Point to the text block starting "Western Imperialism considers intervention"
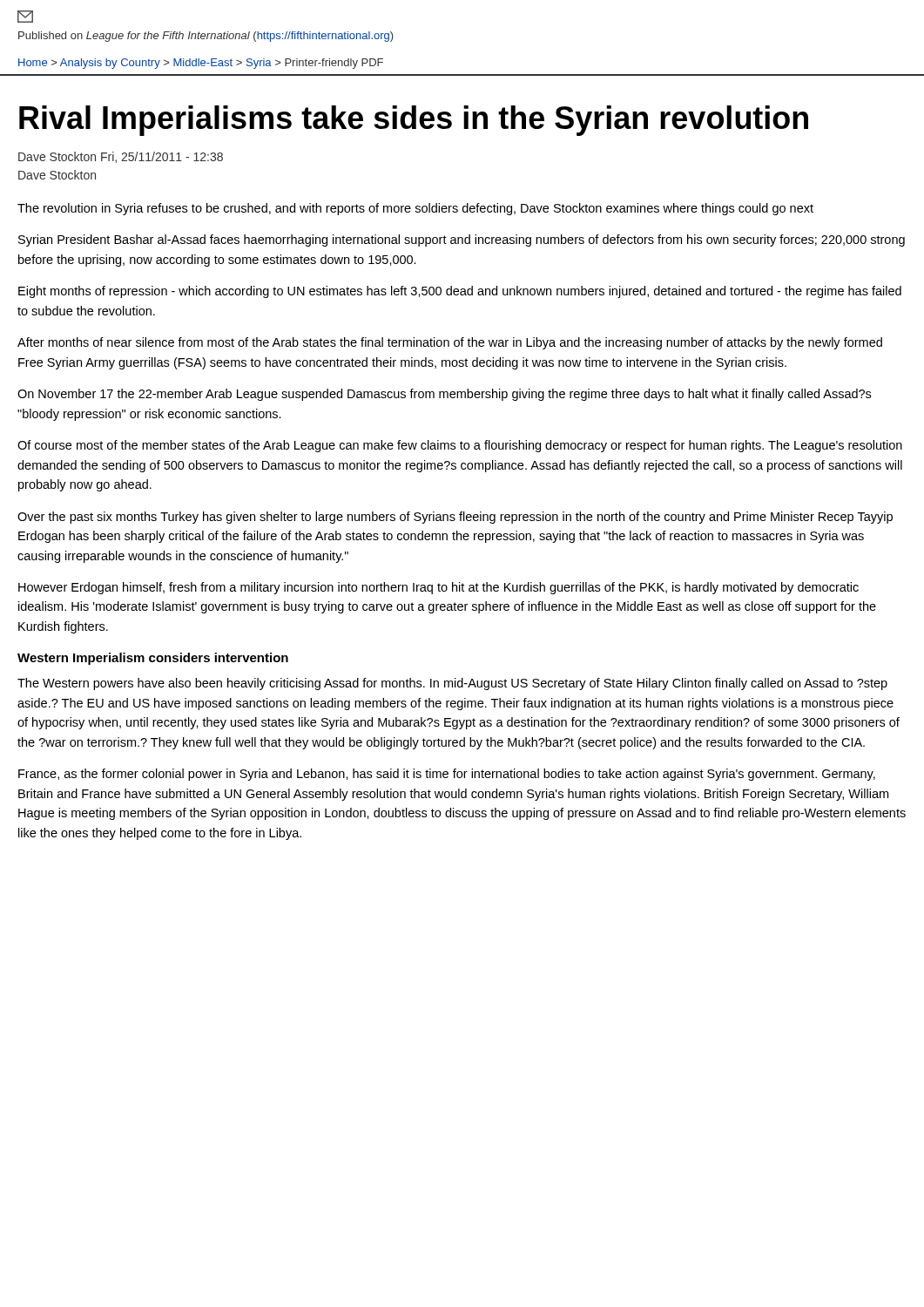924x1307 pixels. point(153,658)
